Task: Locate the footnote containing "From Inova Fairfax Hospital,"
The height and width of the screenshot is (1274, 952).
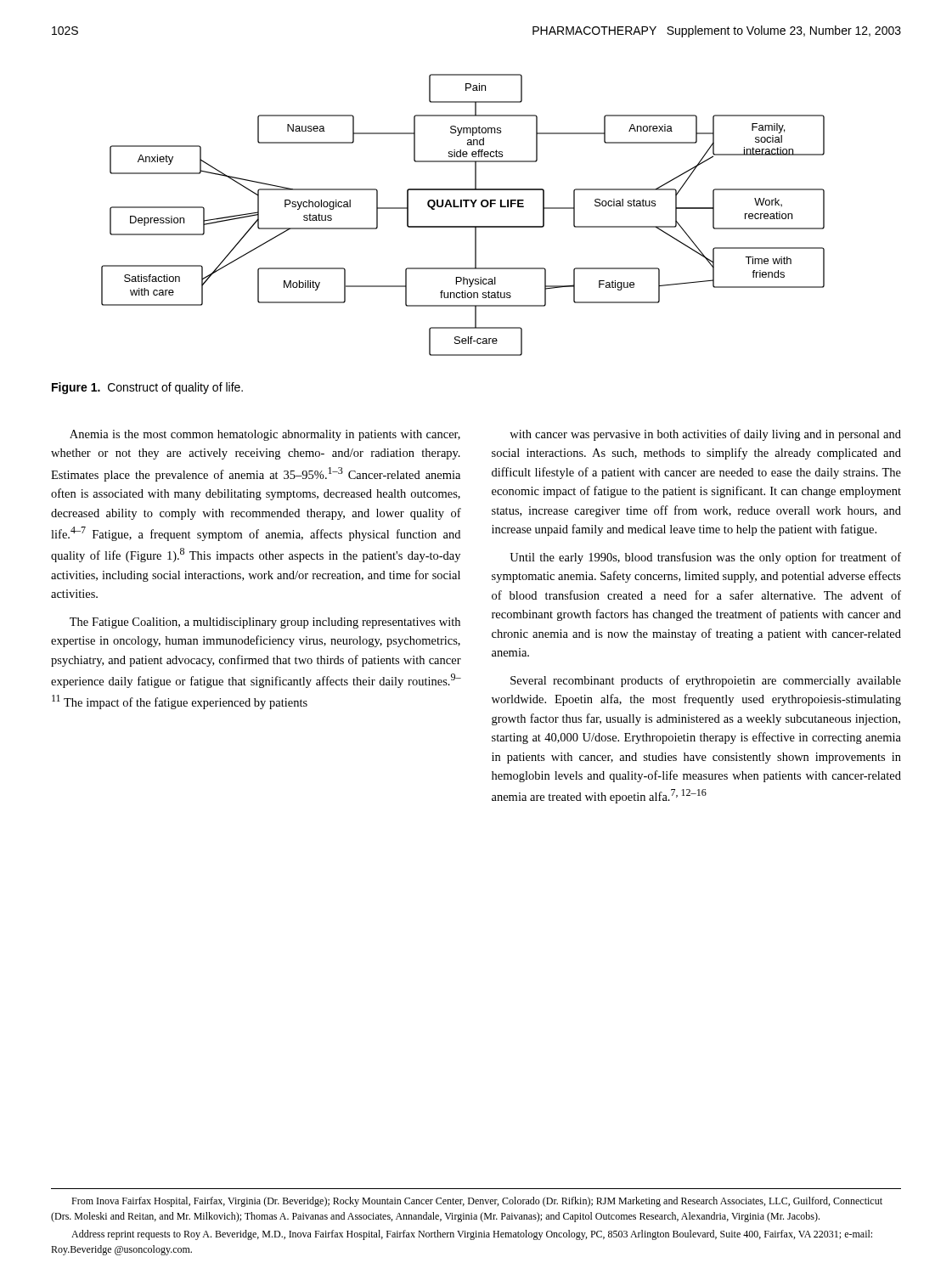Action: pyautogui.click(x=476, y=1226)
